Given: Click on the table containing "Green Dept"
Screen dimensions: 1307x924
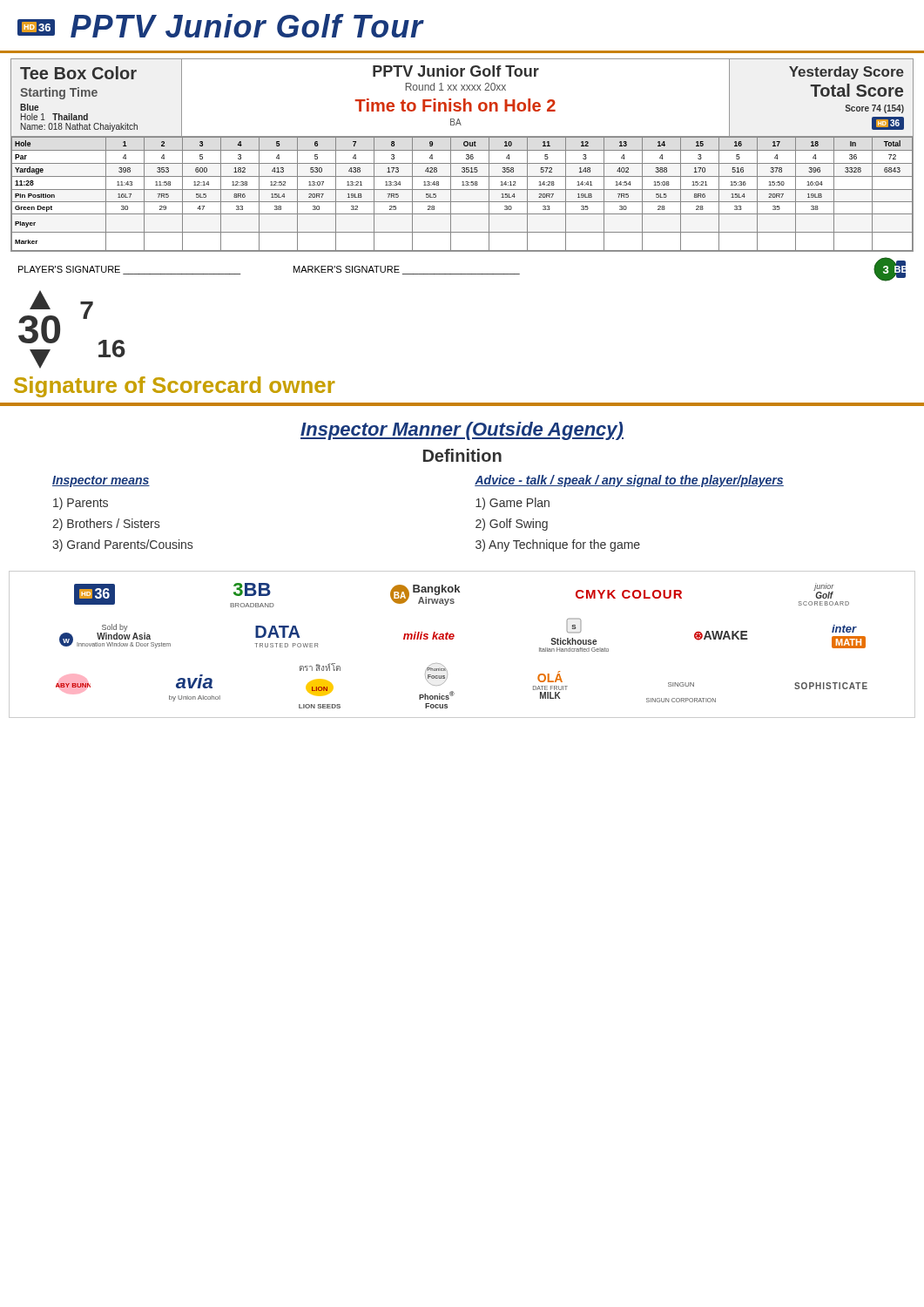Looking at the screenshot, I should (x=462, y=155).
